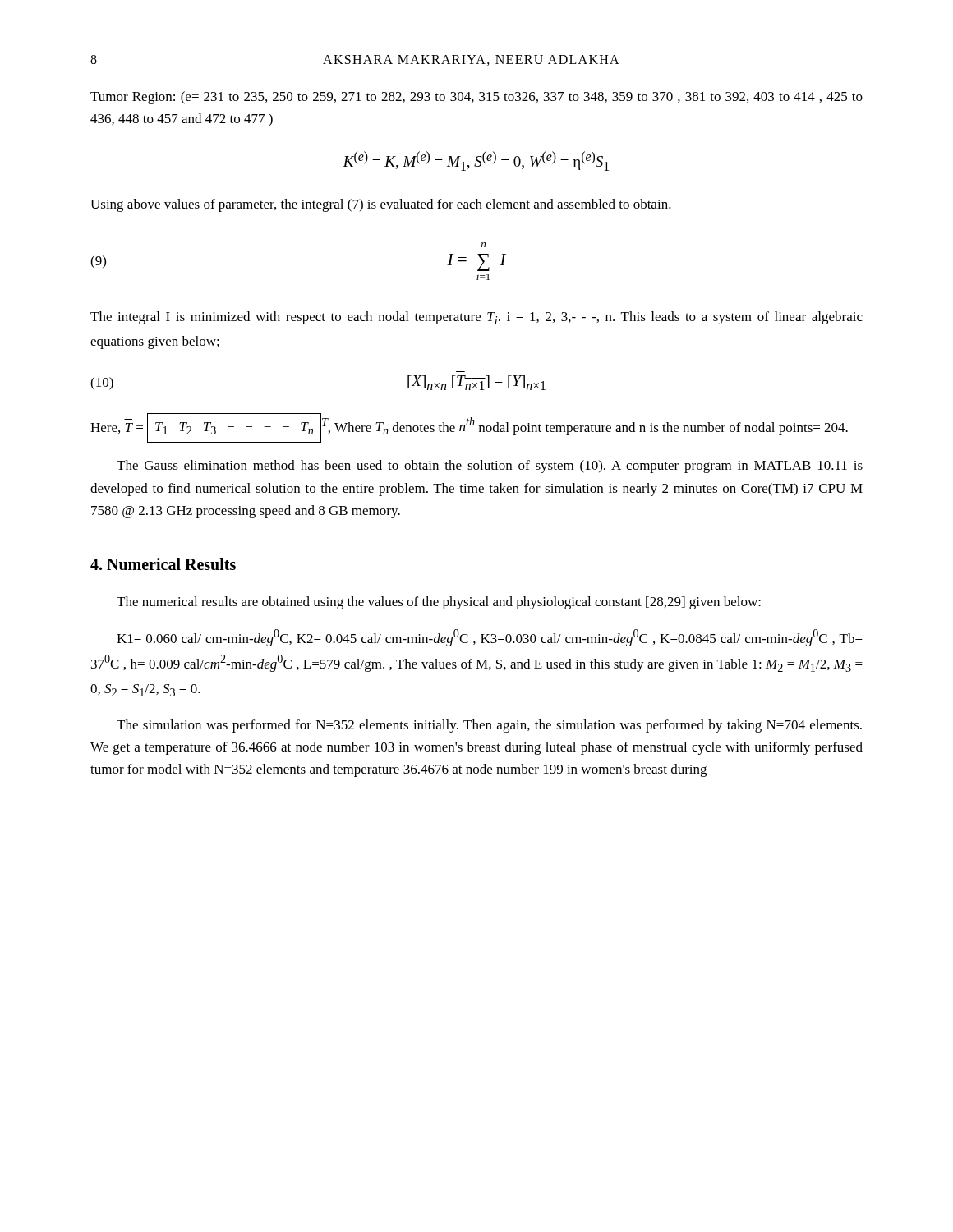Viewport: 953px width, 1232px height.
Task: Click the passage that begins "The simulation was performed for N=352 elements initially."
Action: pyautogui.click(x=476, y=747)
